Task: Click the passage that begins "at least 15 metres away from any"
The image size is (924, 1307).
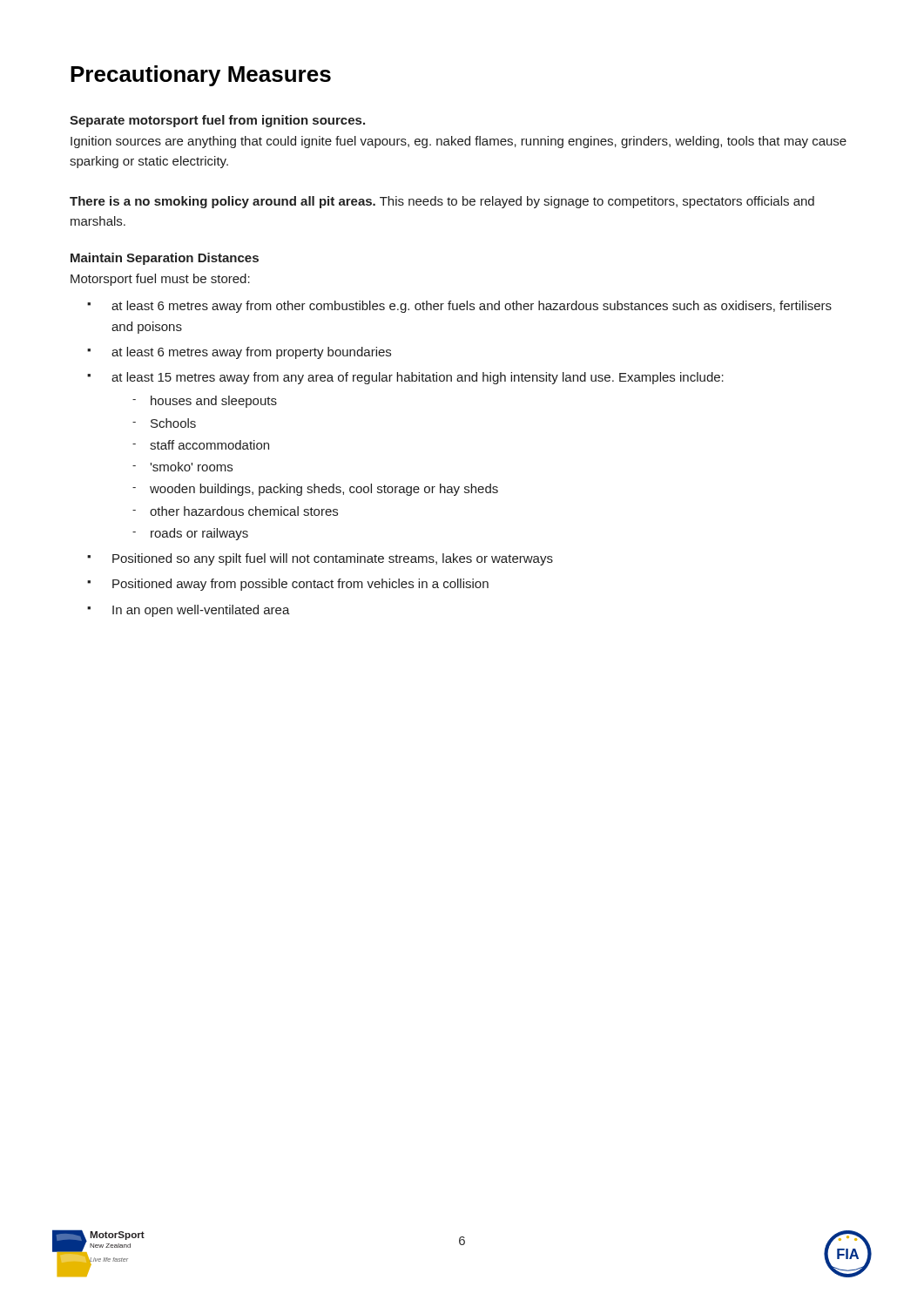Action: click(x=418, y=378)
